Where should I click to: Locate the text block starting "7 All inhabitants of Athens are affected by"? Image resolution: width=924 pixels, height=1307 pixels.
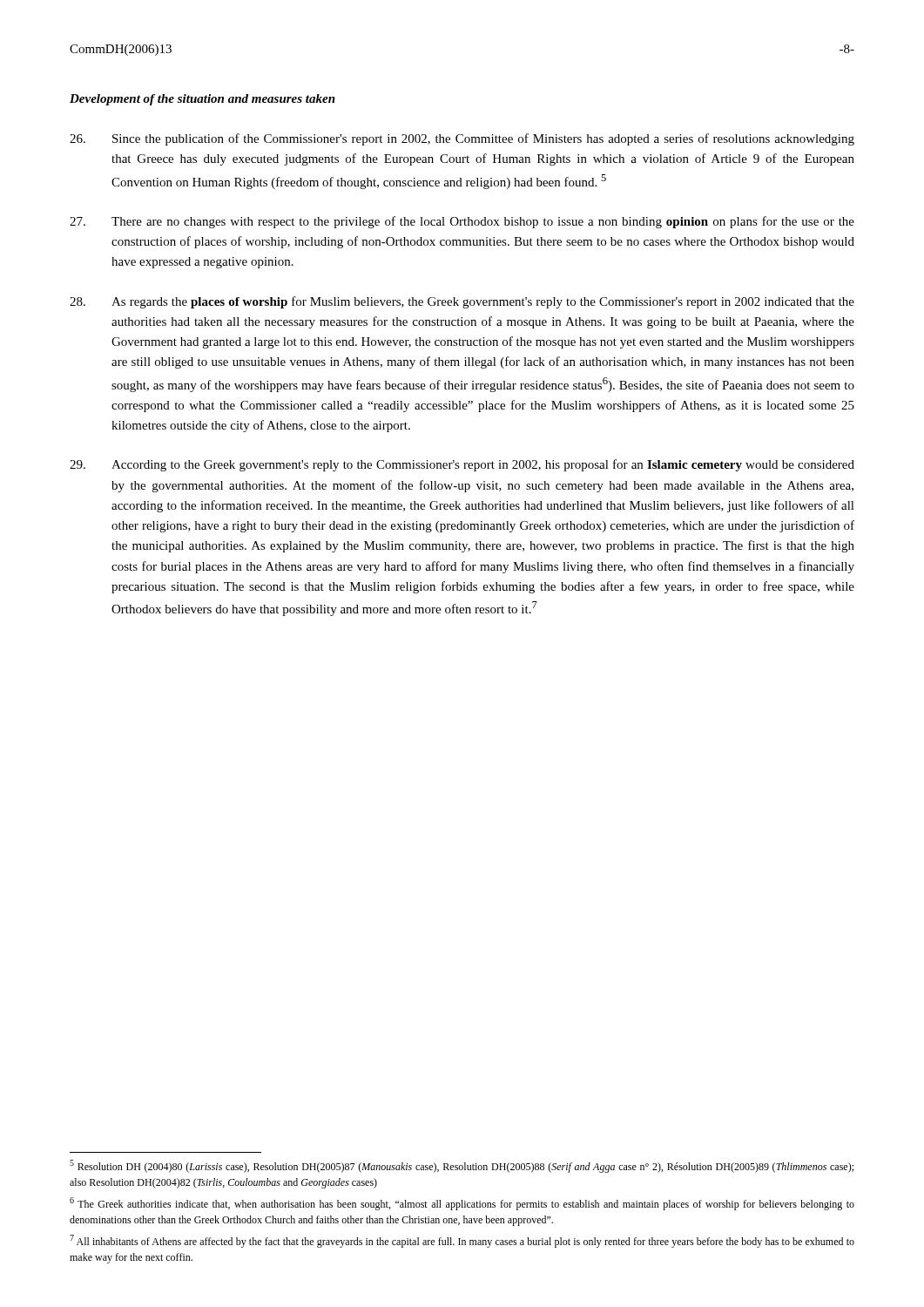(462, 1248)
